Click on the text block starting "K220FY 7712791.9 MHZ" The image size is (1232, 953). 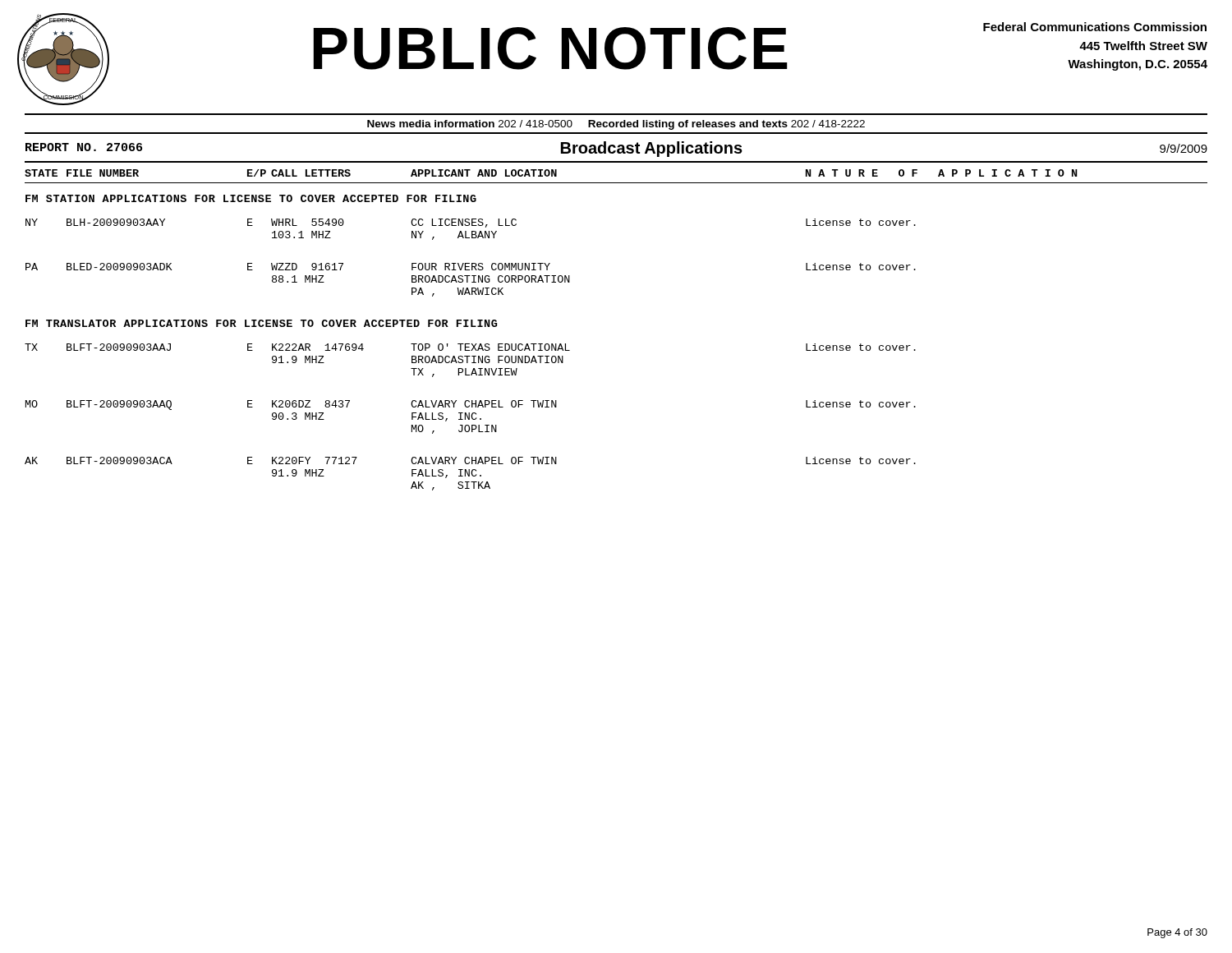tap(314, 467)
